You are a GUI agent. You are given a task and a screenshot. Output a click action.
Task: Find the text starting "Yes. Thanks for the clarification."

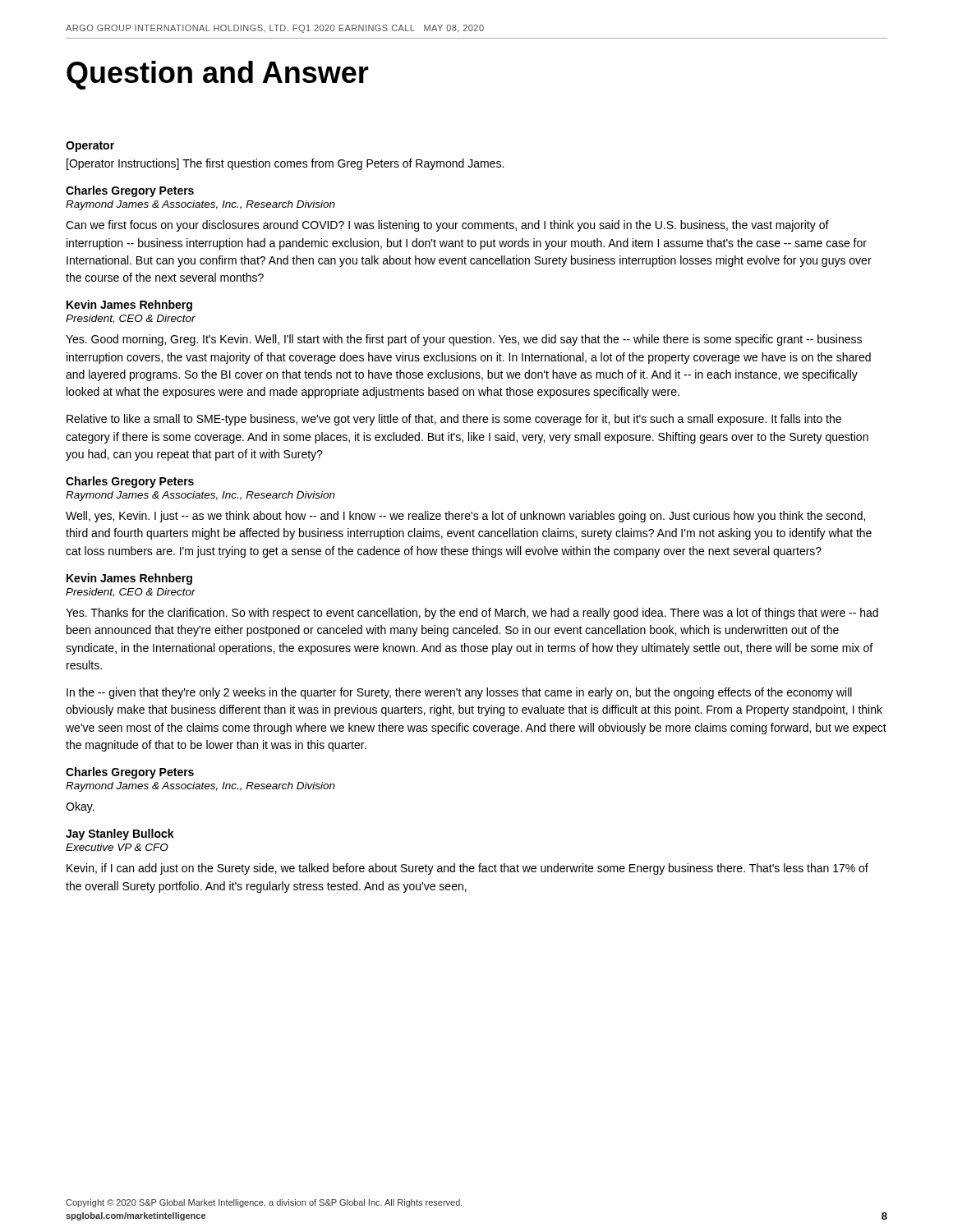472,639
